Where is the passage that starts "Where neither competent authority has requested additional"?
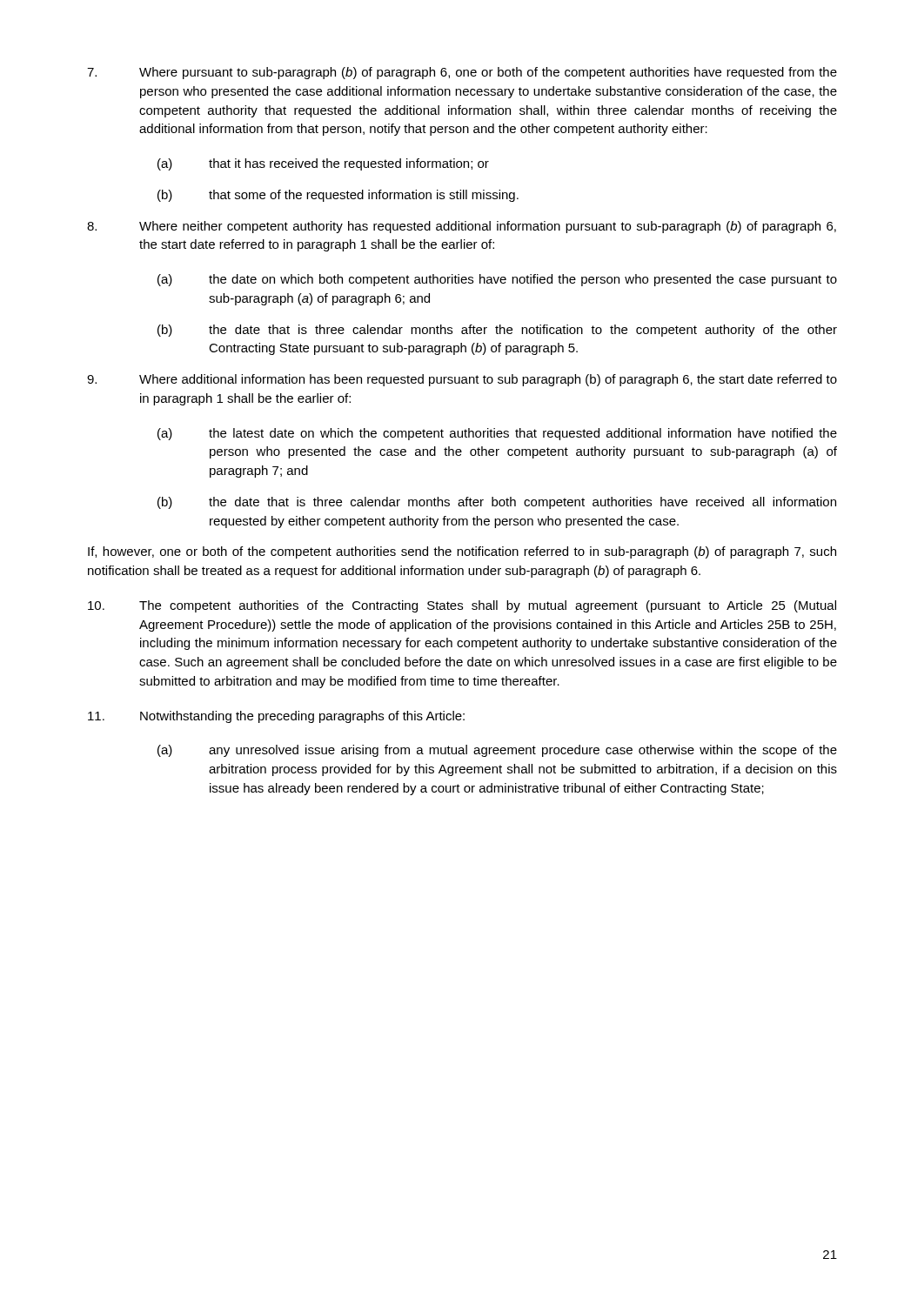This screenshot has height=1305, width=924. pyautogui.click(x=462, y=235)
